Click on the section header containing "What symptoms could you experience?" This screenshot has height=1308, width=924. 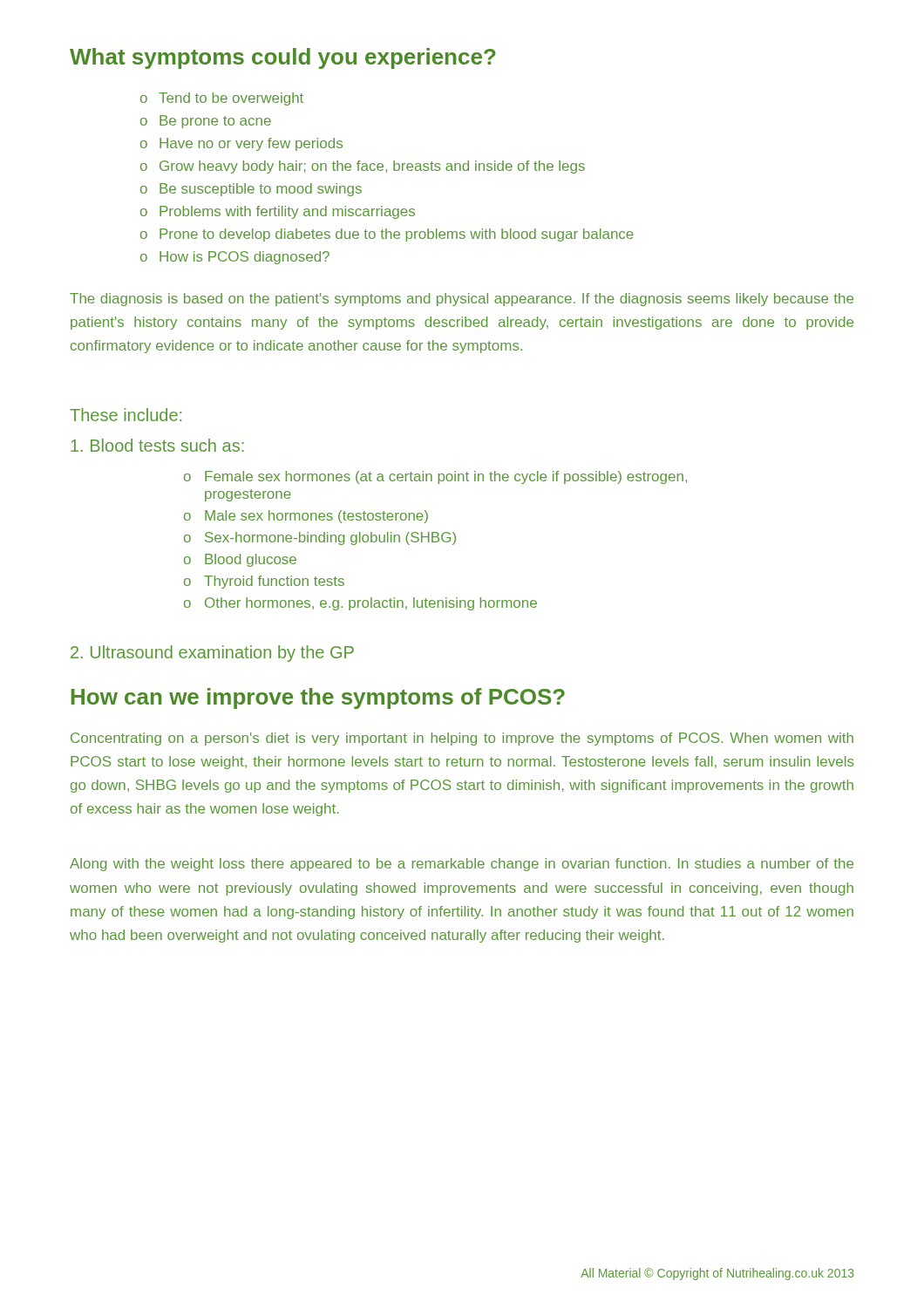tap(462, 57)
